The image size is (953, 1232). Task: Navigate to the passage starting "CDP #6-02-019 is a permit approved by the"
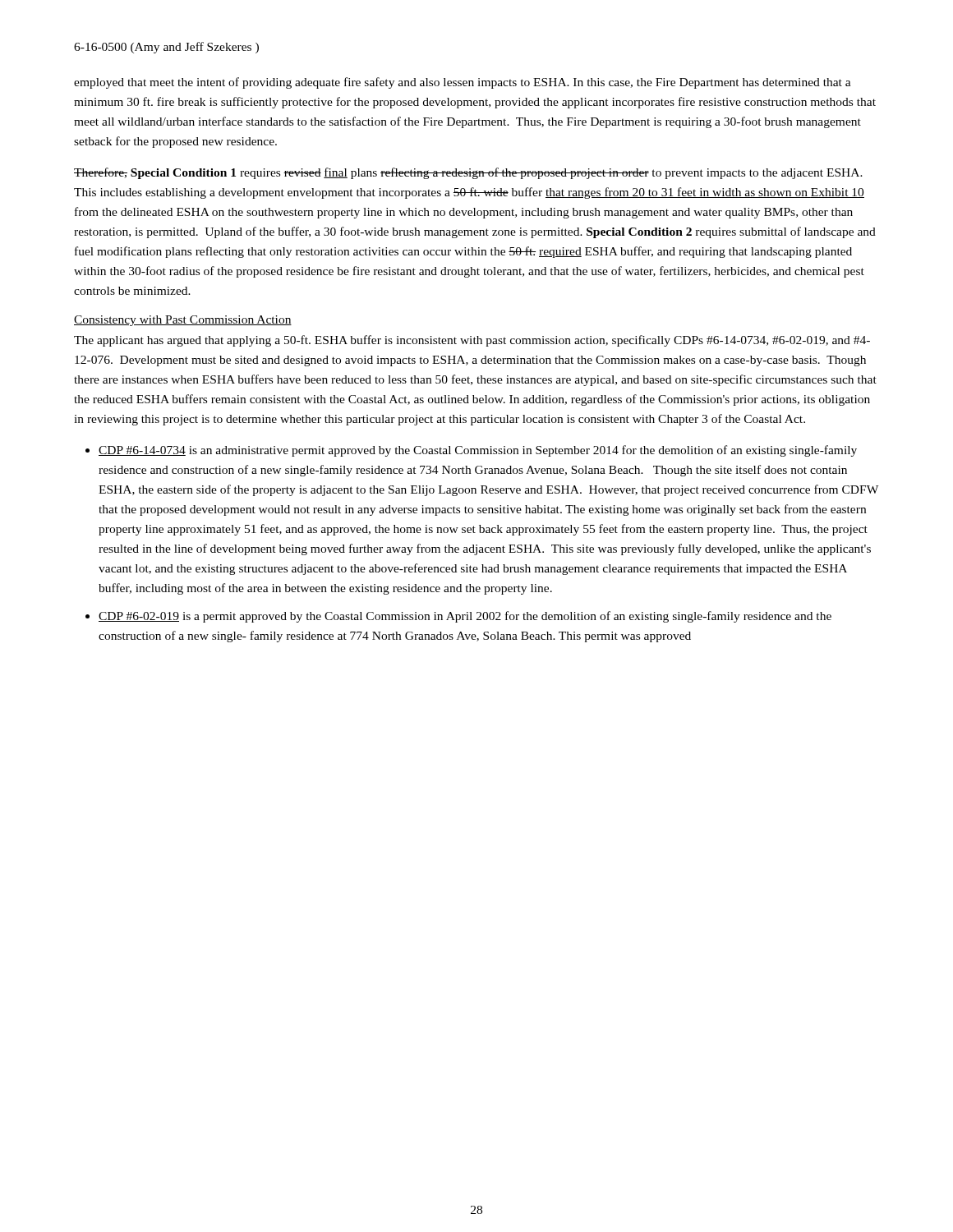pyautogui.click(x=465, y=626)
